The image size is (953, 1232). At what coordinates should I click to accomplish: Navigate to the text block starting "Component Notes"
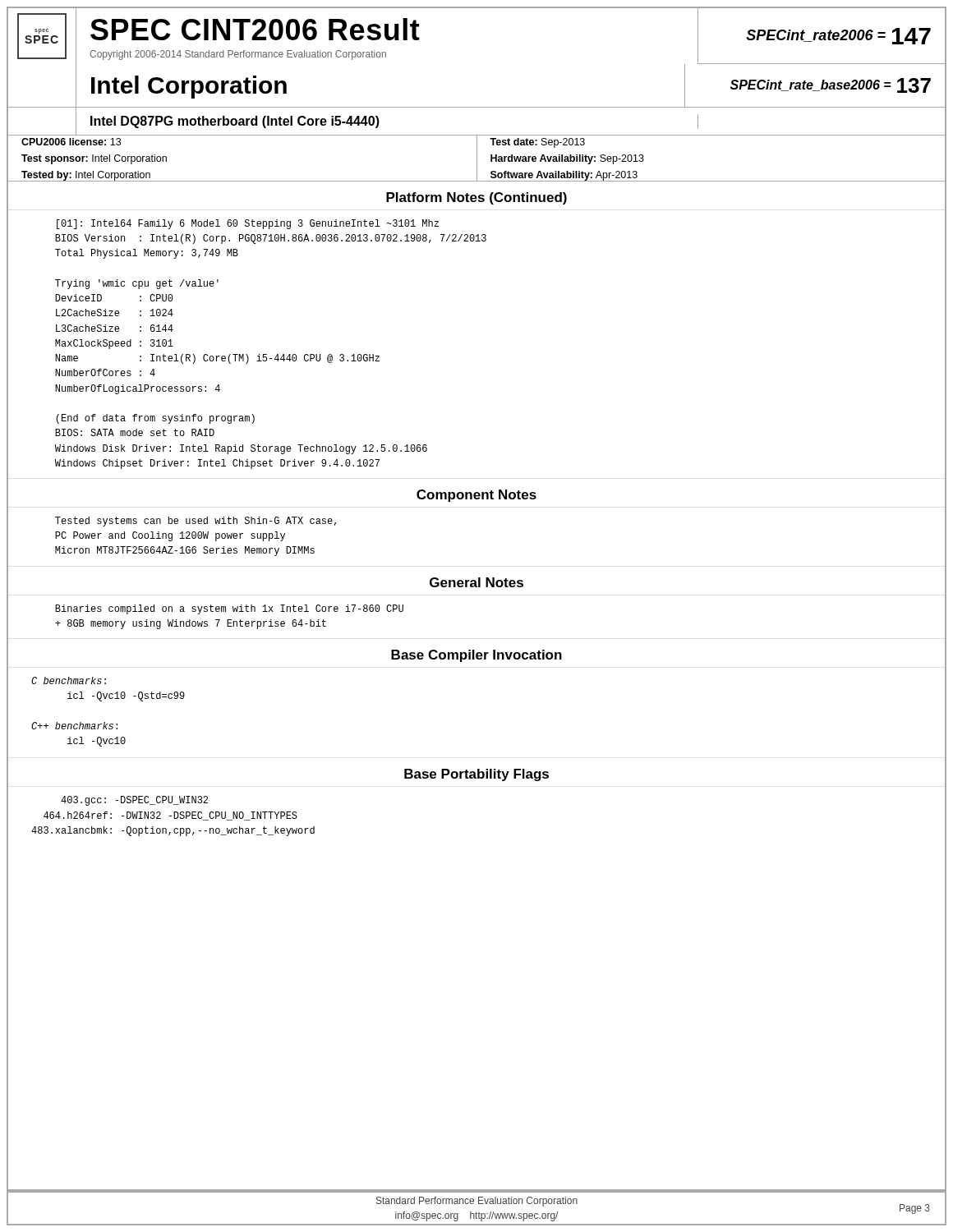476,495
